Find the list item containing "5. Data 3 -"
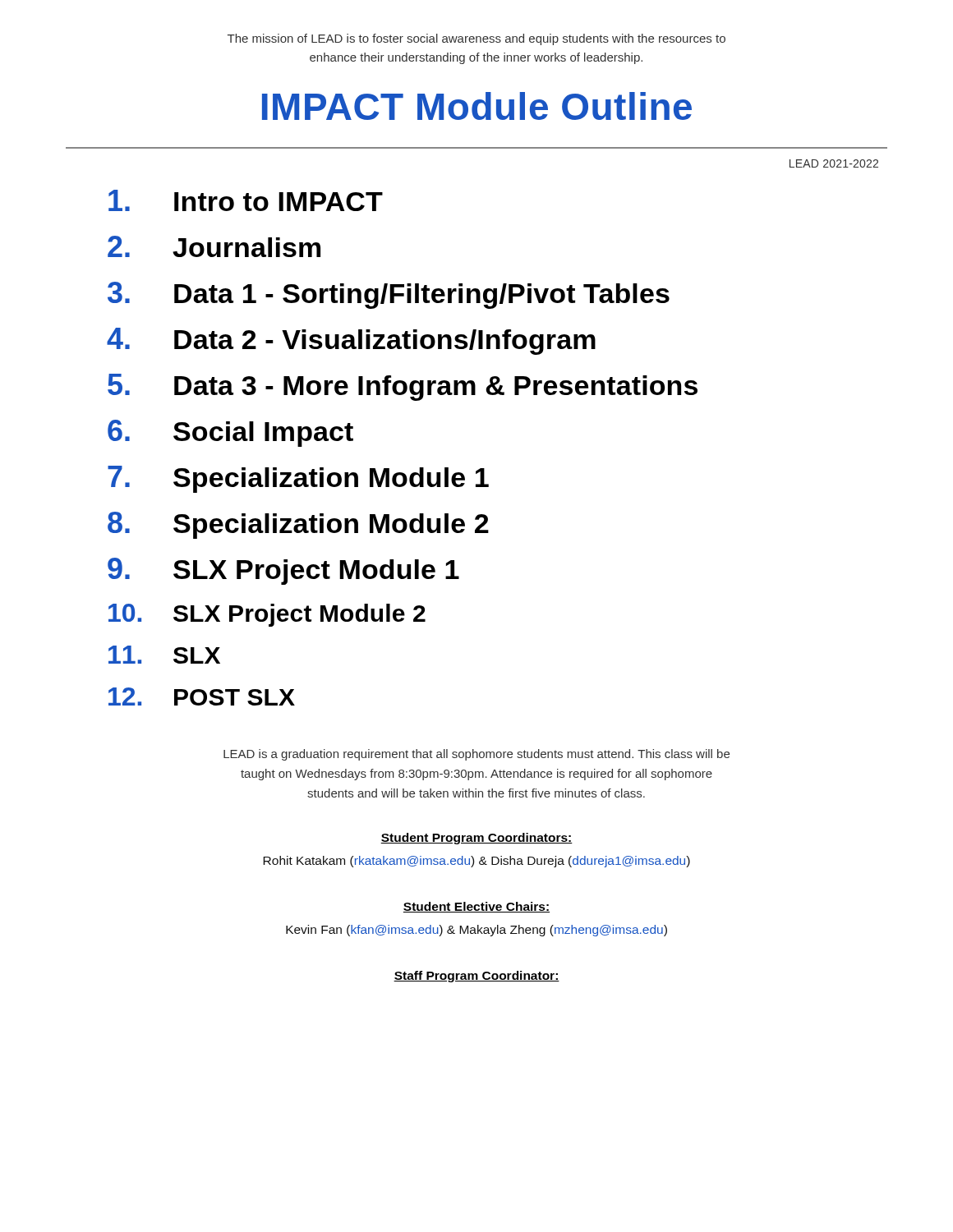Image resolution: width=953 pixels, height=1232 pixels. pyautogui.click(x=403, y=385)
